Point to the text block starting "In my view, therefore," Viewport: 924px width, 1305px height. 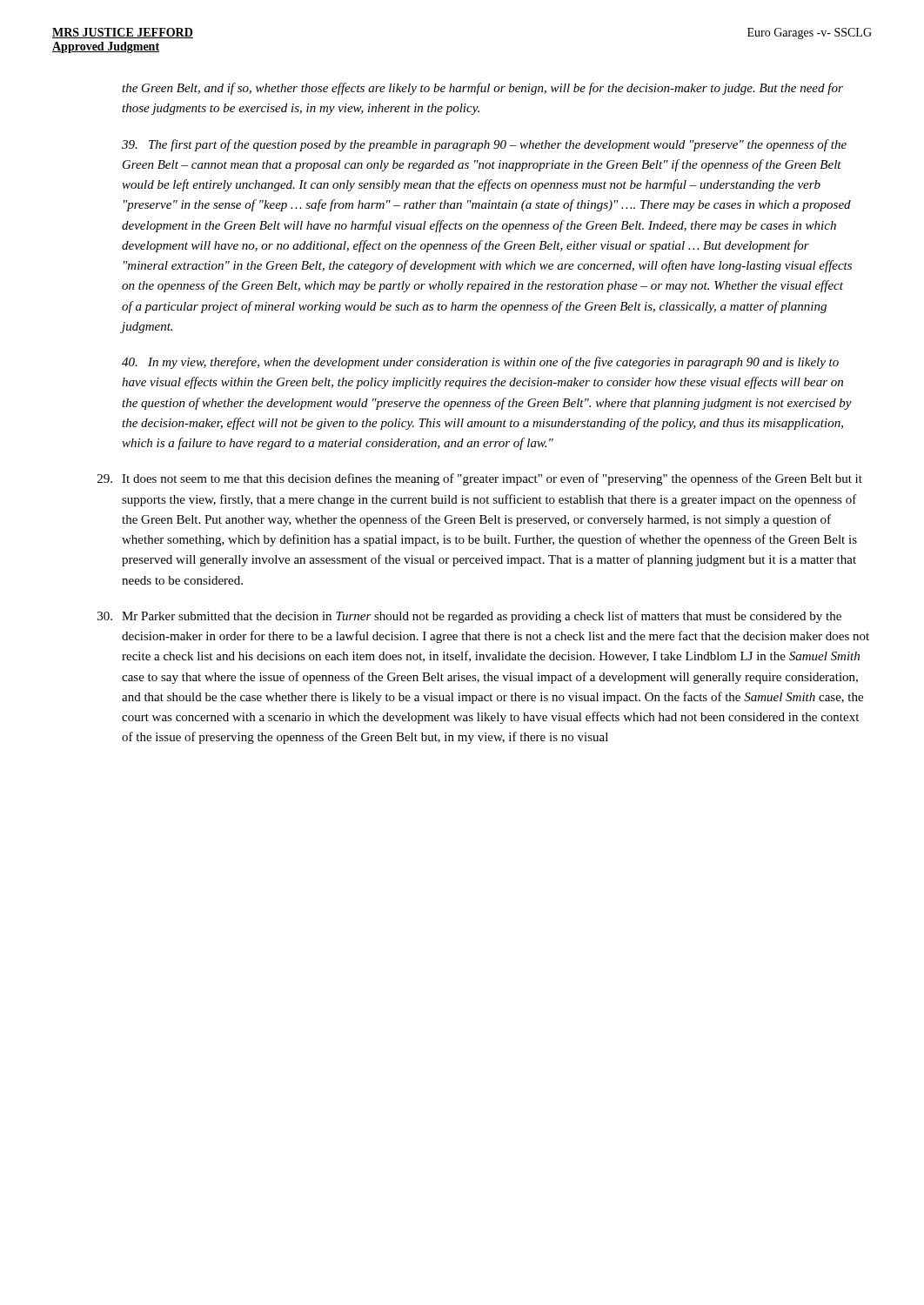[487, 402]
